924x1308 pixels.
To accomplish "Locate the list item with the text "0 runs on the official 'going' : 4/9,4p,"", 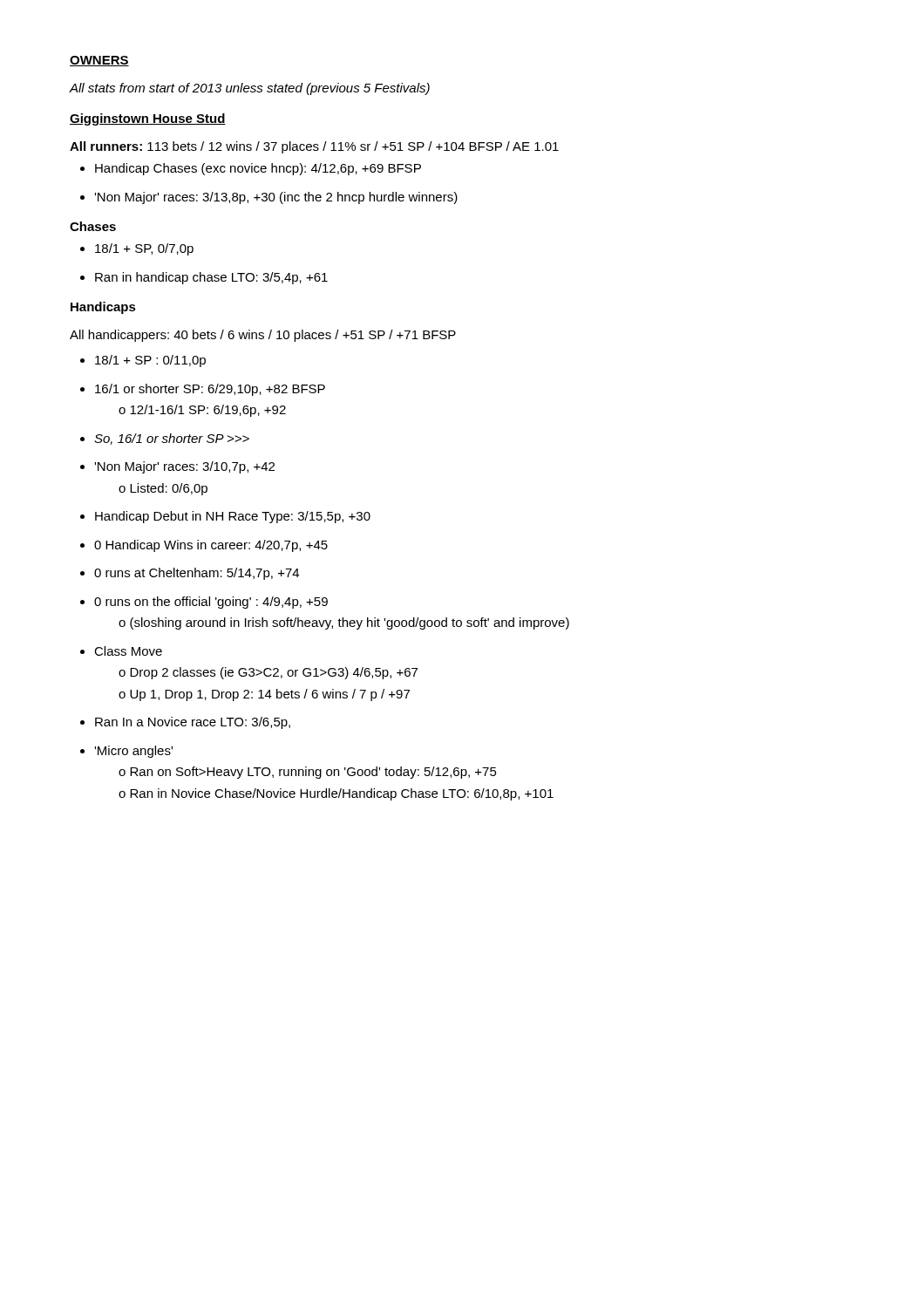I will click(462, 612).
